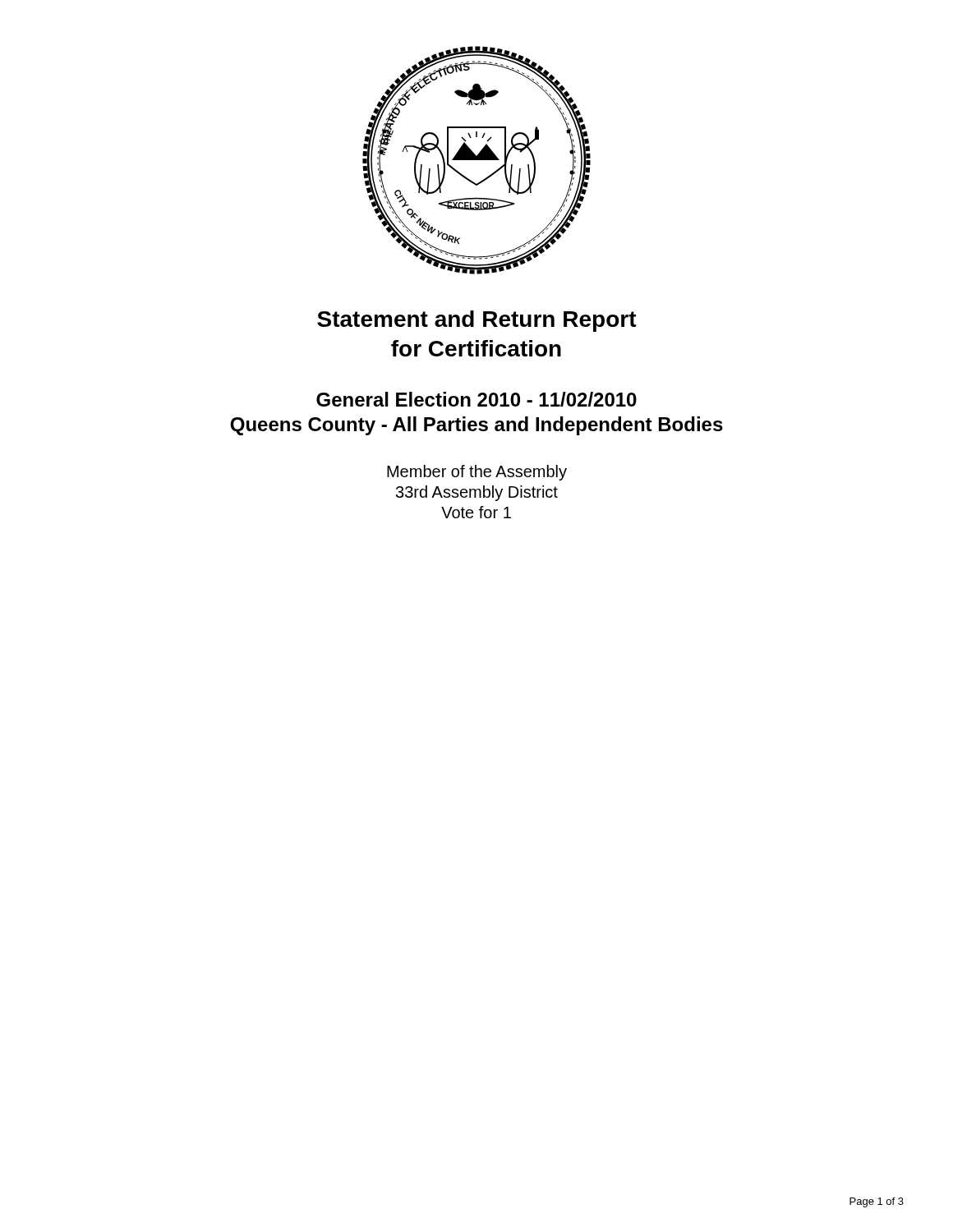The width and height of the screenshot is (953, 1232).
Task: Find the logo
Action: pyautogui.click(x=476, y=160)
